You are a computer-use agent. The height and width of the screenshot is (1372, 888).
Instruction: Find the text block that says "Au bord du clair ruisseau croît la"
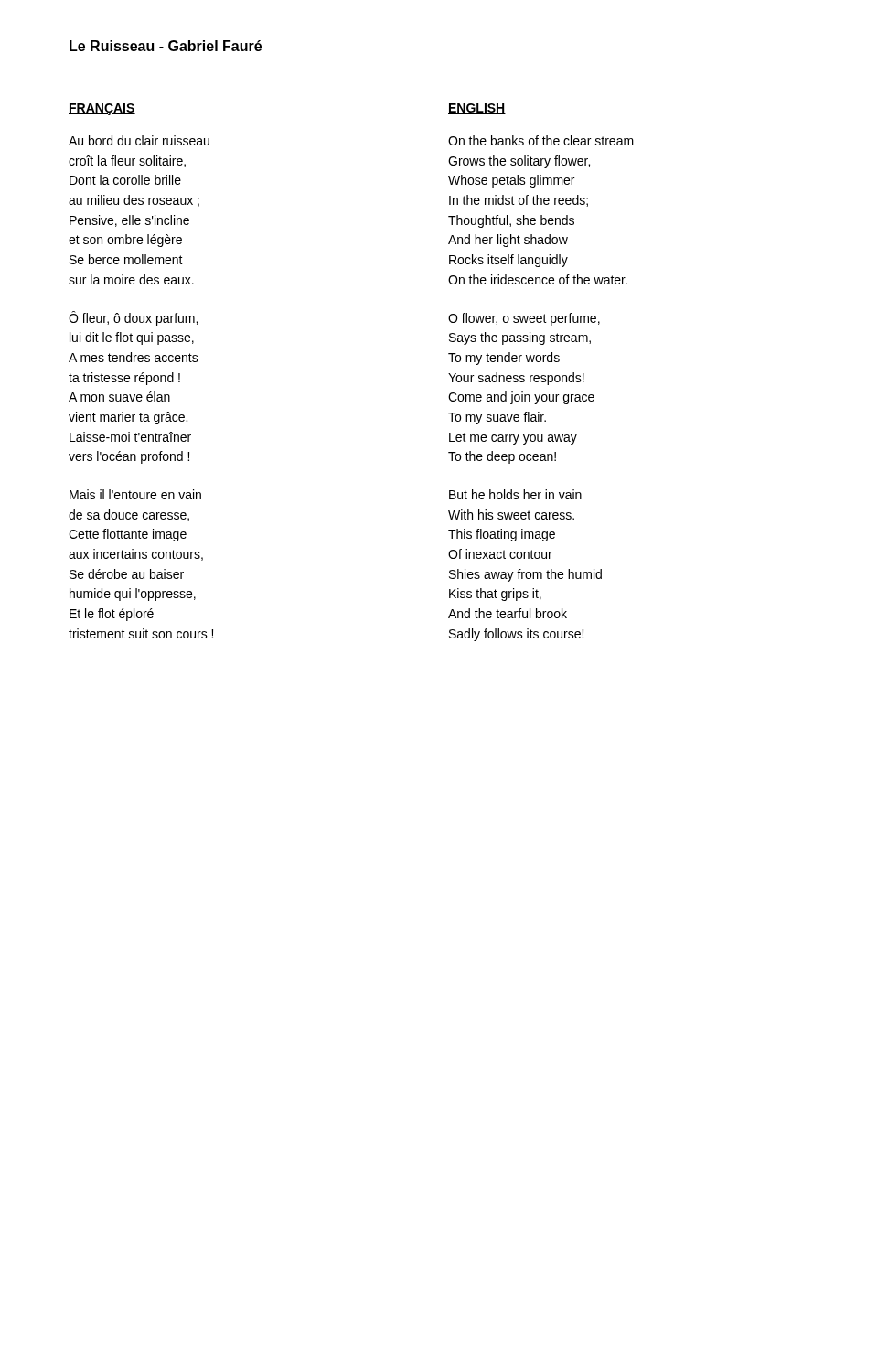(x=139, y=140)
